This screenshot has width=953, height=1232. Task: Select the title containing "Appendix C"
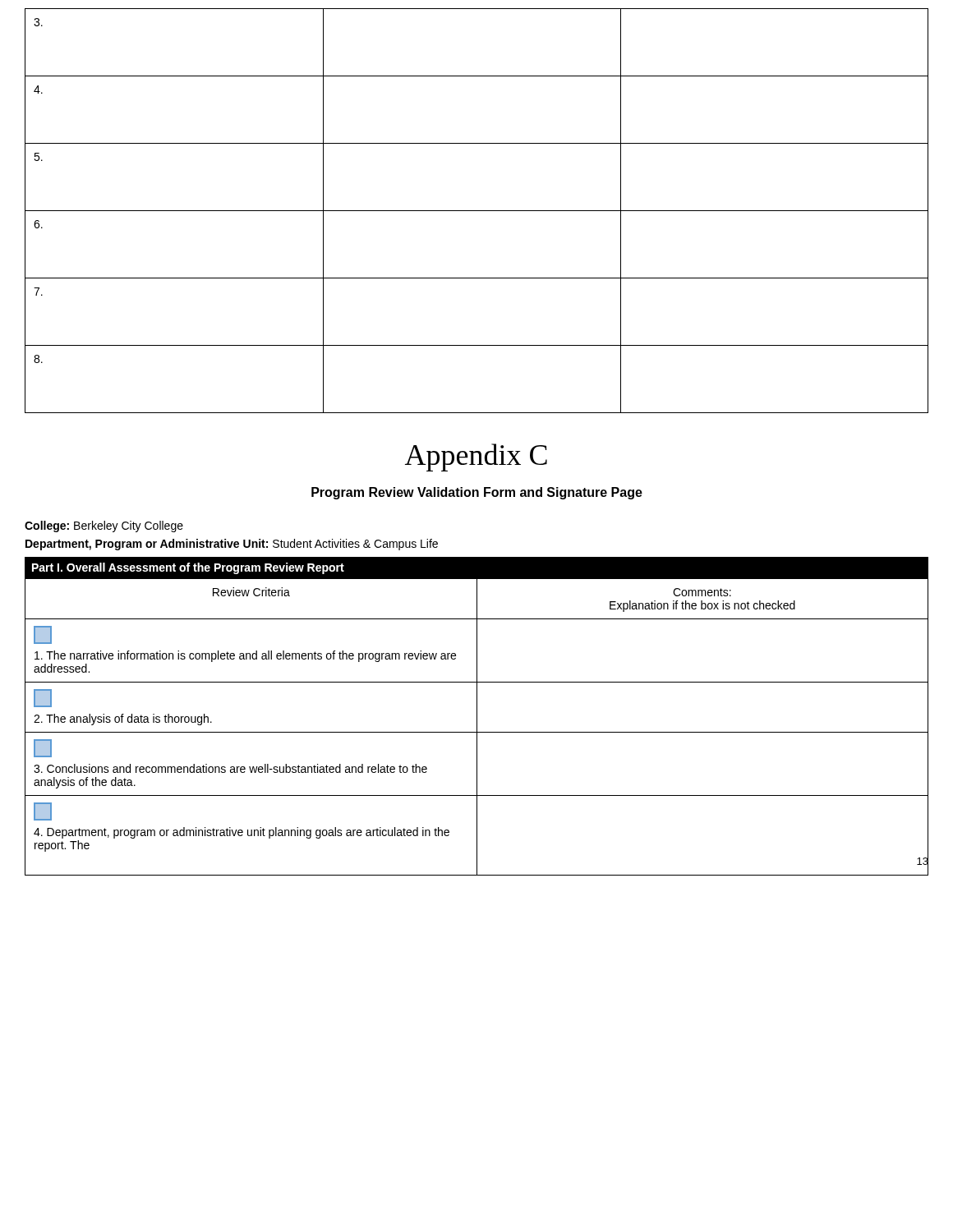pos(476,455)
